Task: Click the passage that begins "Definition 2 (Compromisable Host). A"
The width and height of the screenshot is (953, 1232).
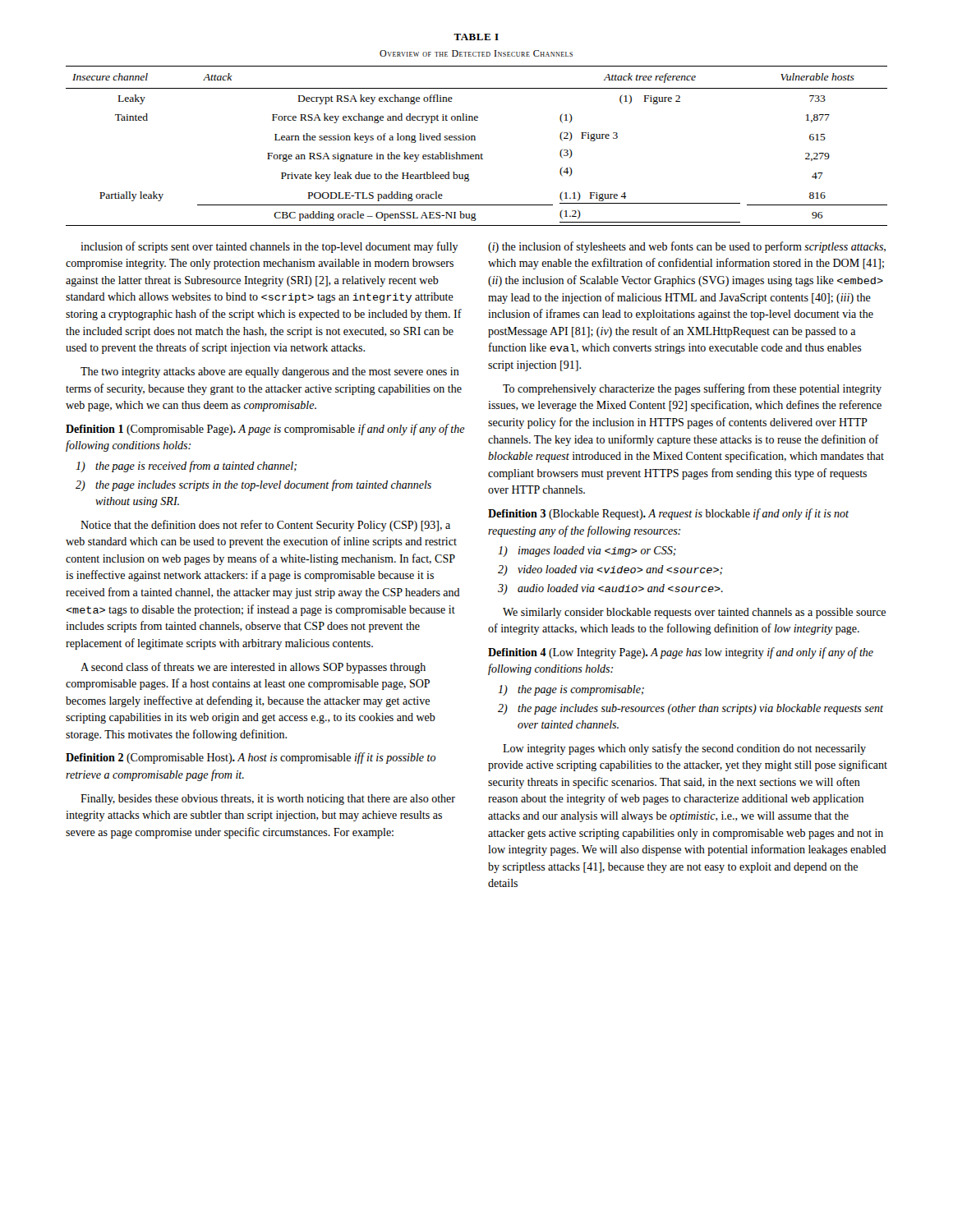Action: click(x=251, y=766)
